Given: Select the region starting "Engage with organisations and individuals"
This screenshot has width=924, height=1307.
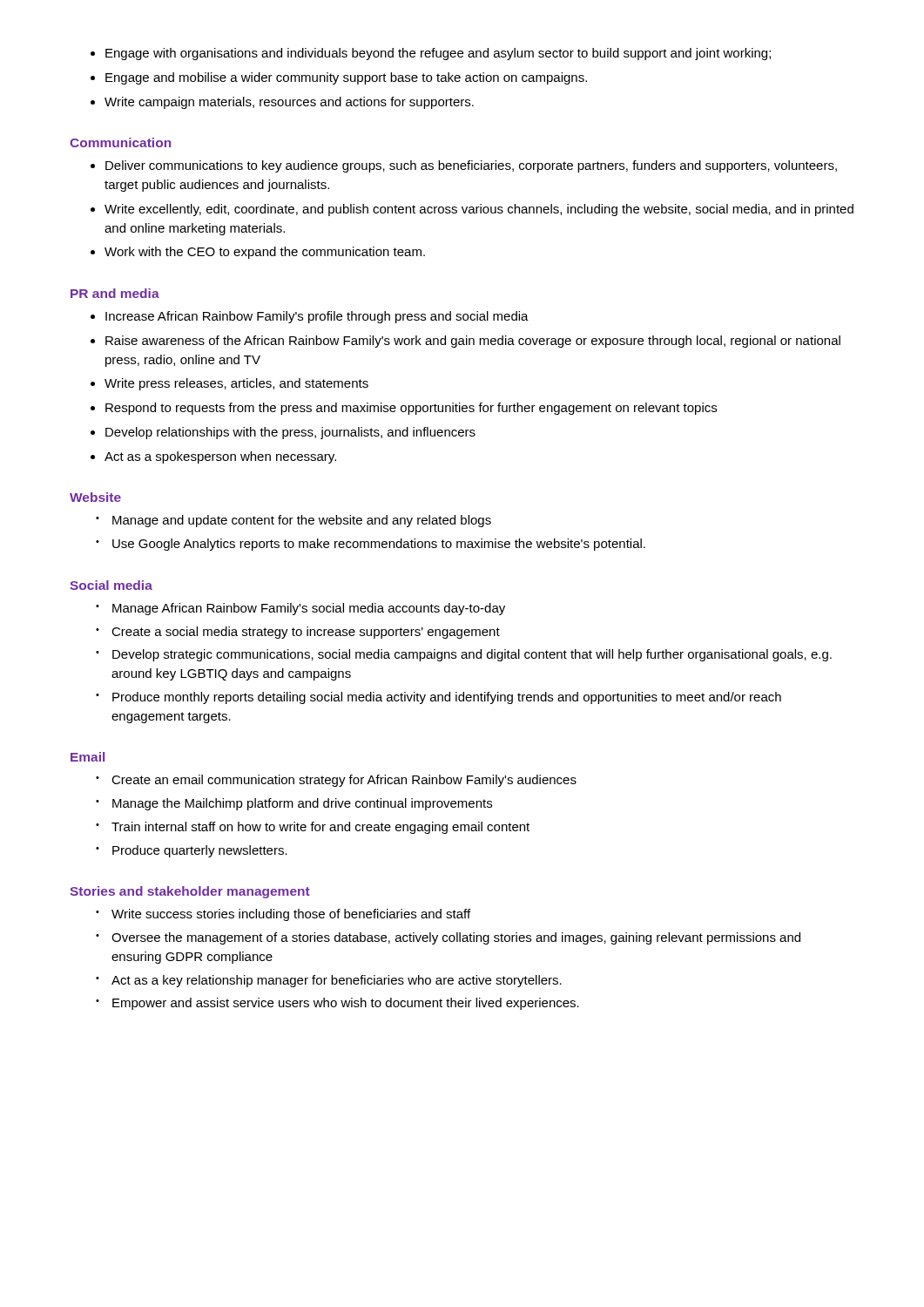Looking at the screenshot, I should [x=471, y=53].
